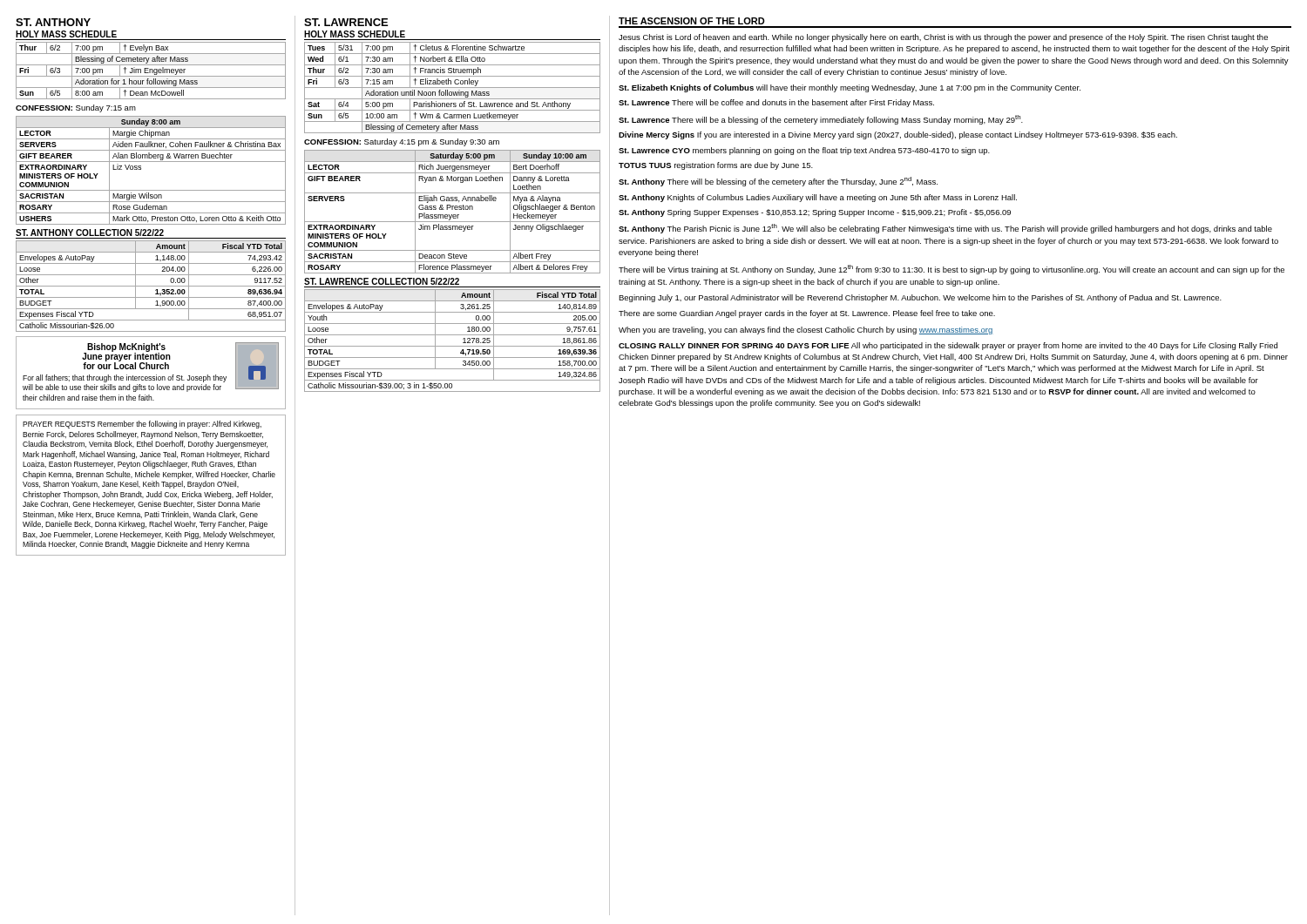Click on the element starting "CONFESSION: Sunday 7:15"

tap(76, 108)
